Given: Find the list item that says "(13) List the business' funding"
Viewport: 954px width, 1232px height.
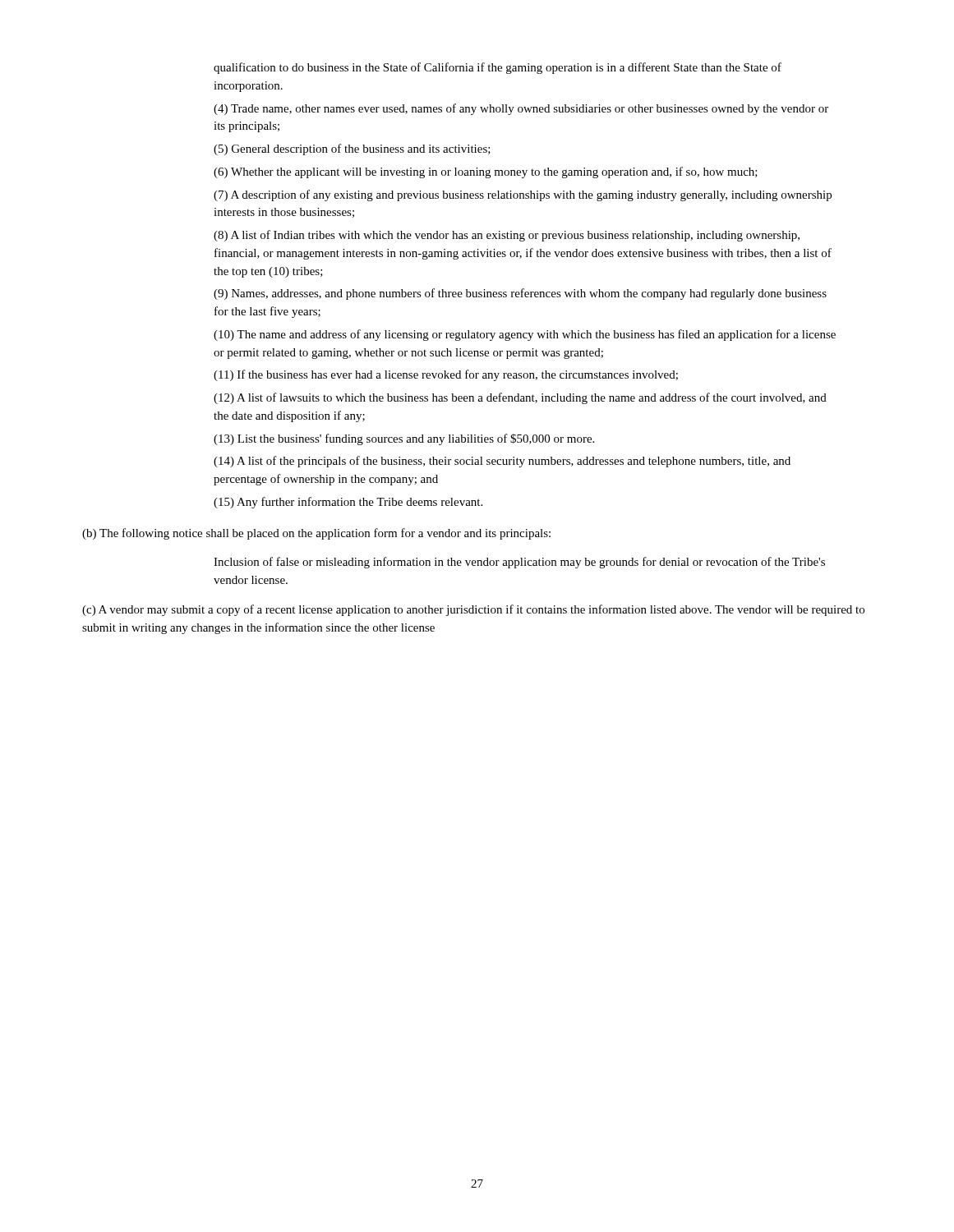Looking at the screenshot, I should coord(526,439).
